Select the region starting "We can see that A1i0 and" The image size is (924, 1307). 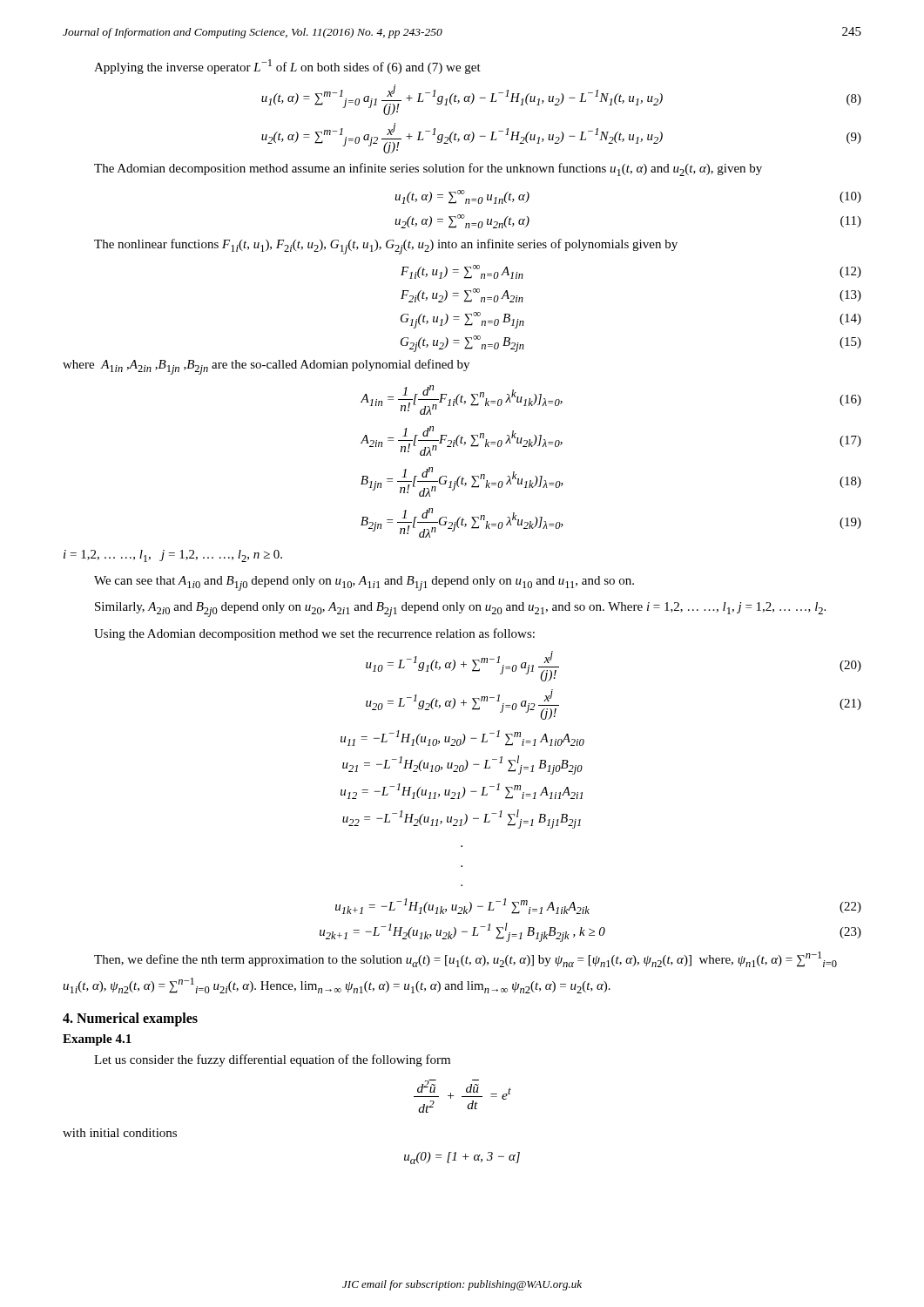(x=364, y=582)
